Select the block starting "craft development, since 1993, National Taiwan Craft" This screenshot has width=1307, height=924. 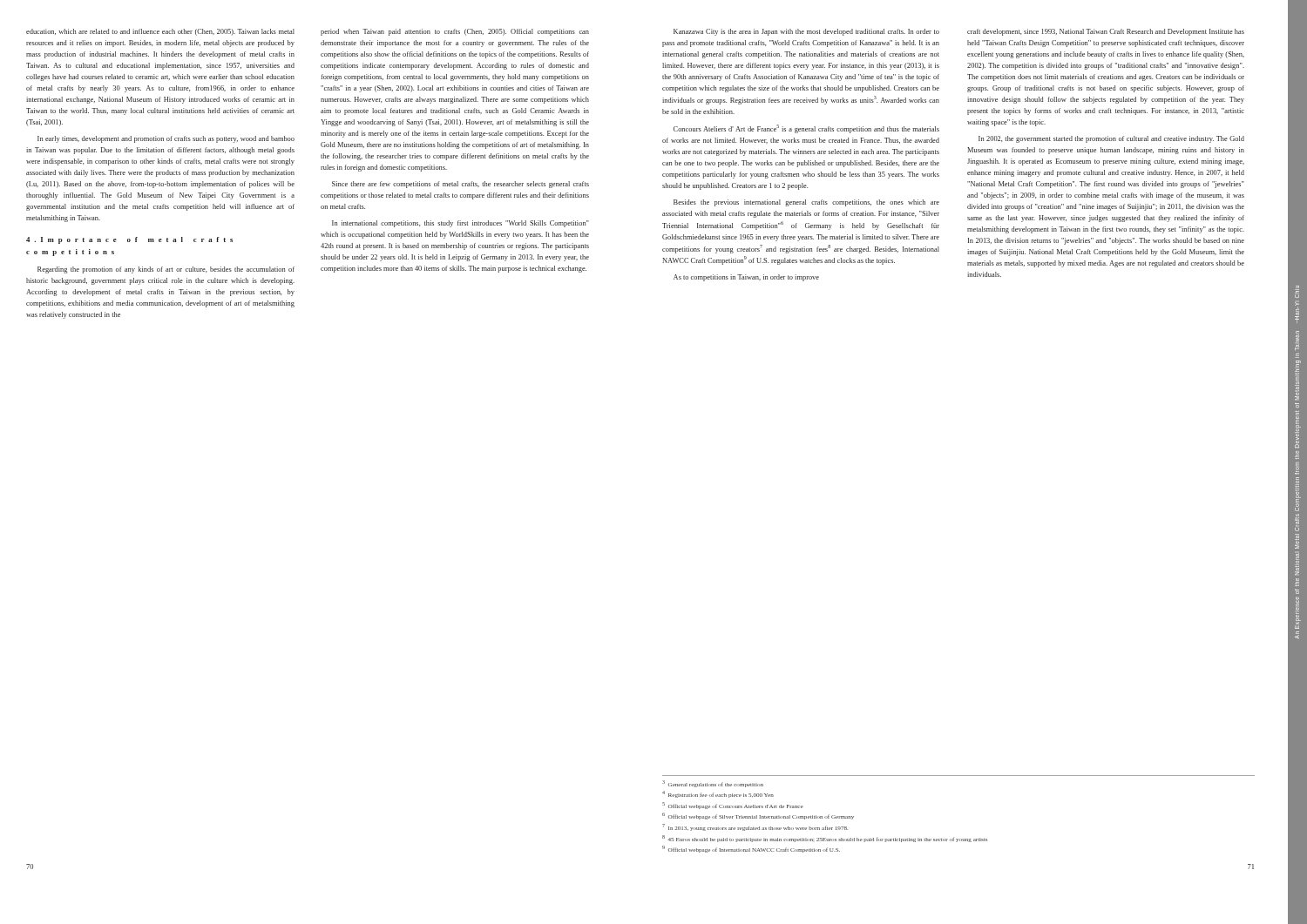[1106, 77]
